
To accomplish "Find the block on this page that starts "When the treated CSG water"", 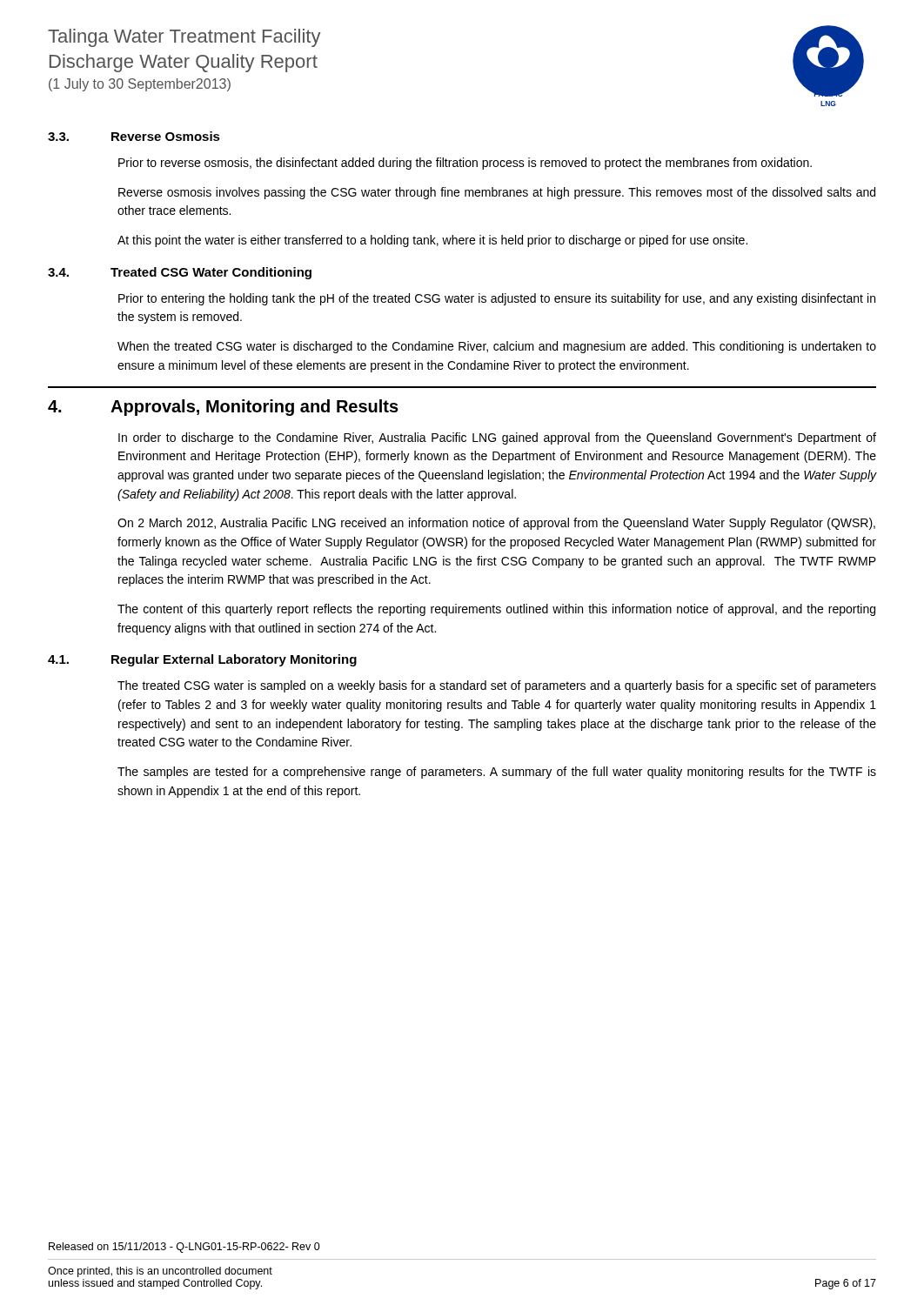I will (x=497, y=356).
